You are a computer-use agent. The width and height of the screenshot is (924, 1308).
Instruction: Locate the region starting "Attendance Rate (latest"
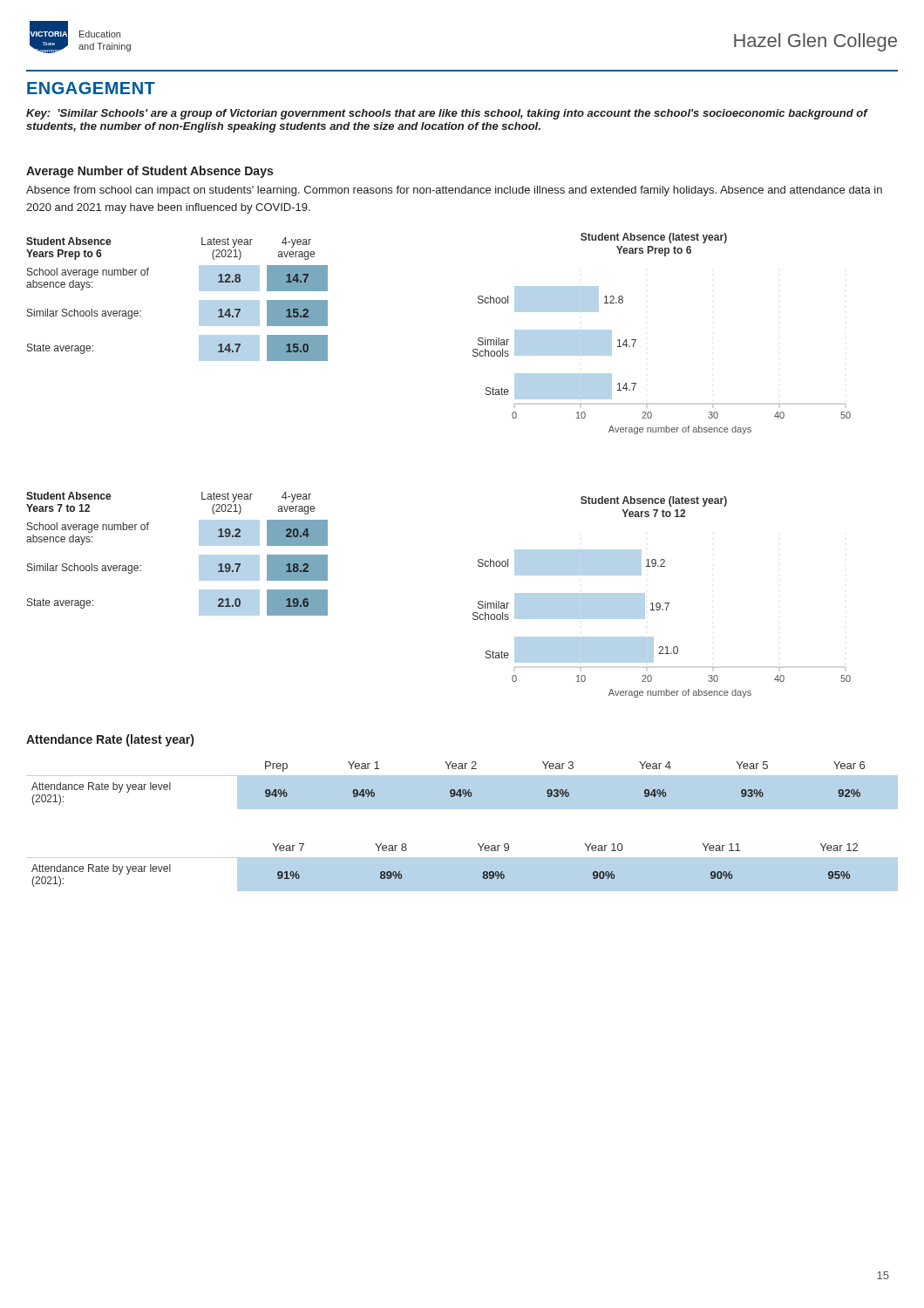(x=110, y=739)
